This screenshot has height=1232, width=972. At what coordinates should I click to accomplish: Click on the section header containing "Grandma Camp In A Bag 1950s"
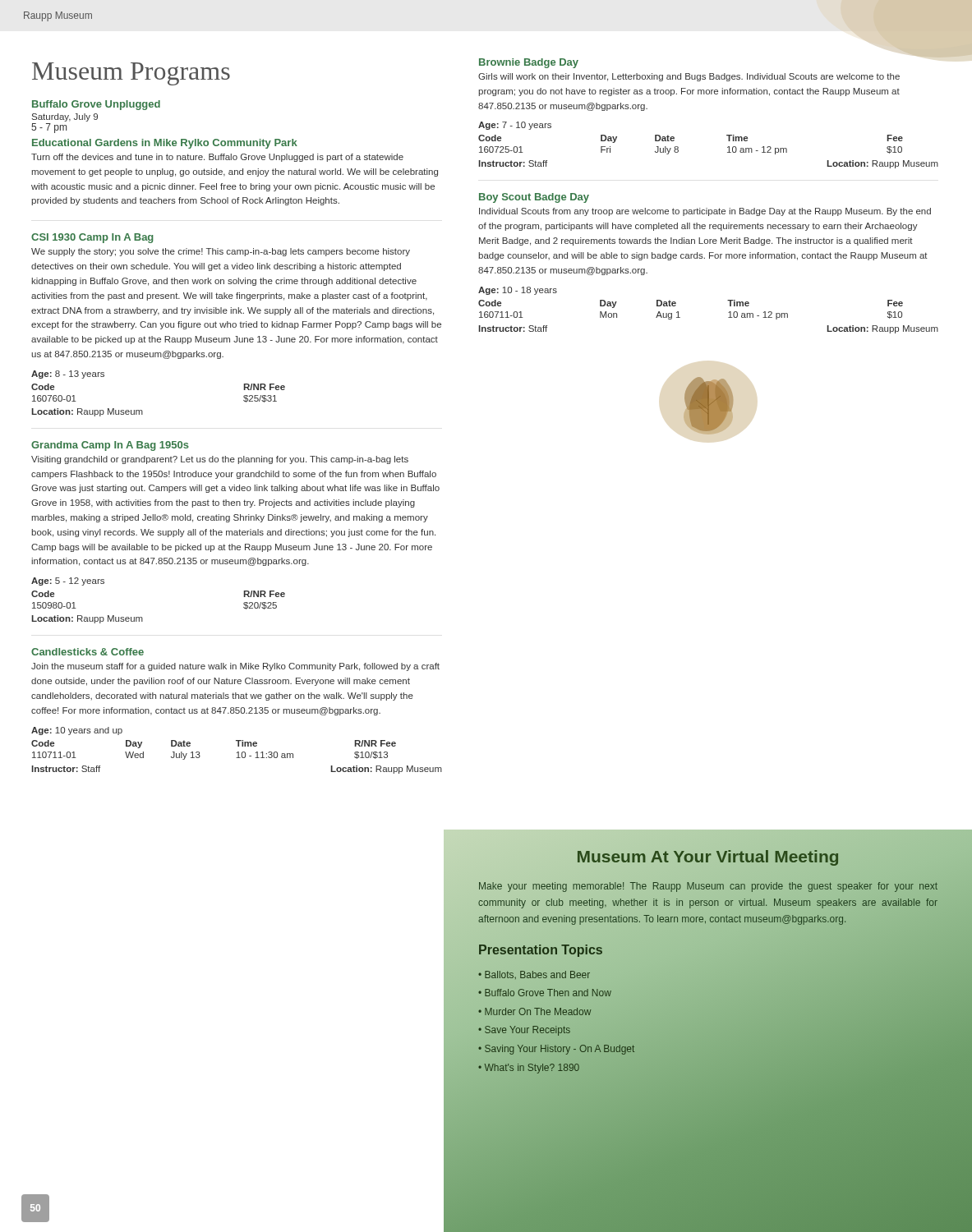pos(110,446)
